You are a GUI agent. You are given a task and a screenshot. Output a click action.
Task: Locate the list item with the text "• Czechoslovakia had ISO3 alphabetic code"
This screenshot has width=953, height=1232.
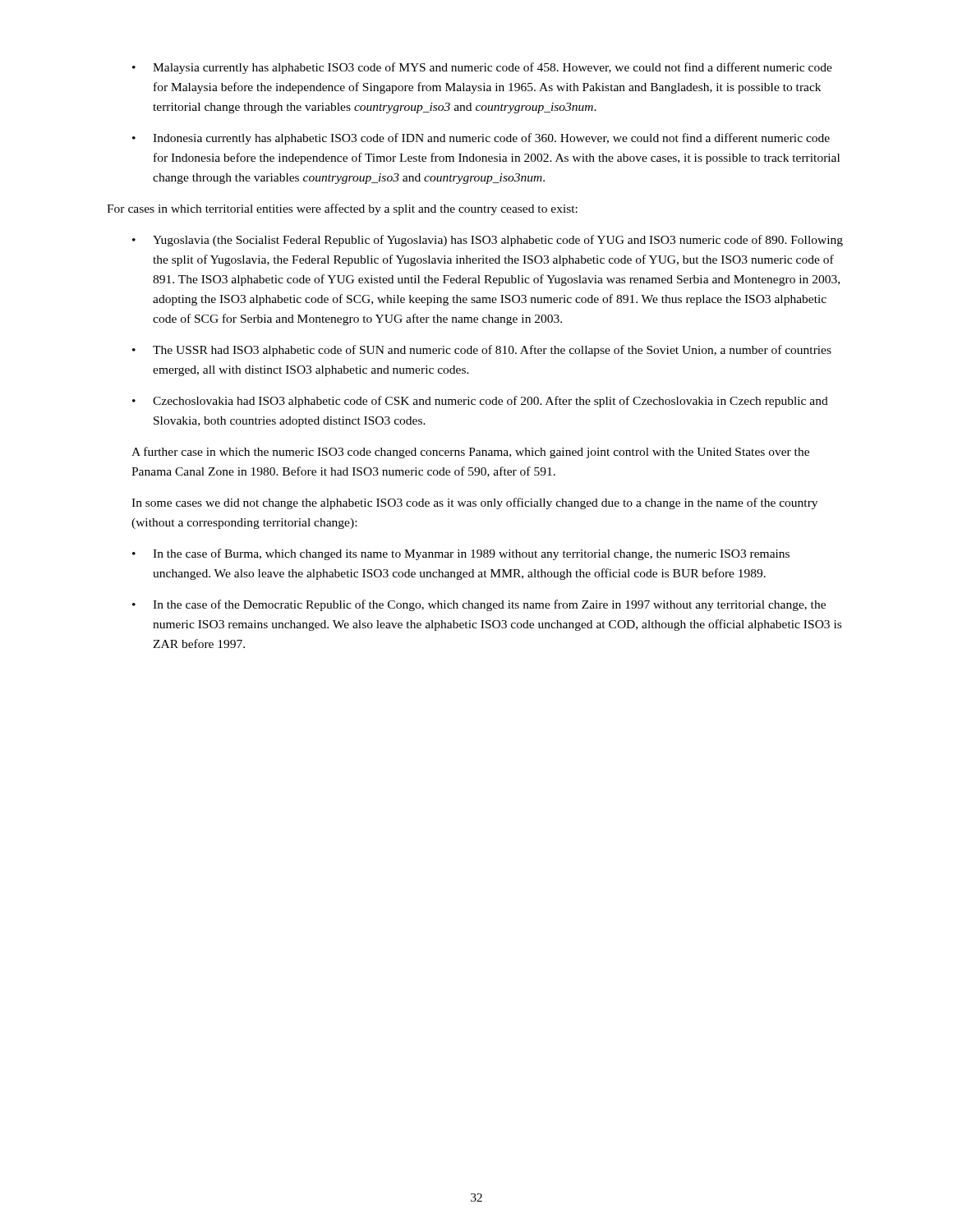(489, 411)
